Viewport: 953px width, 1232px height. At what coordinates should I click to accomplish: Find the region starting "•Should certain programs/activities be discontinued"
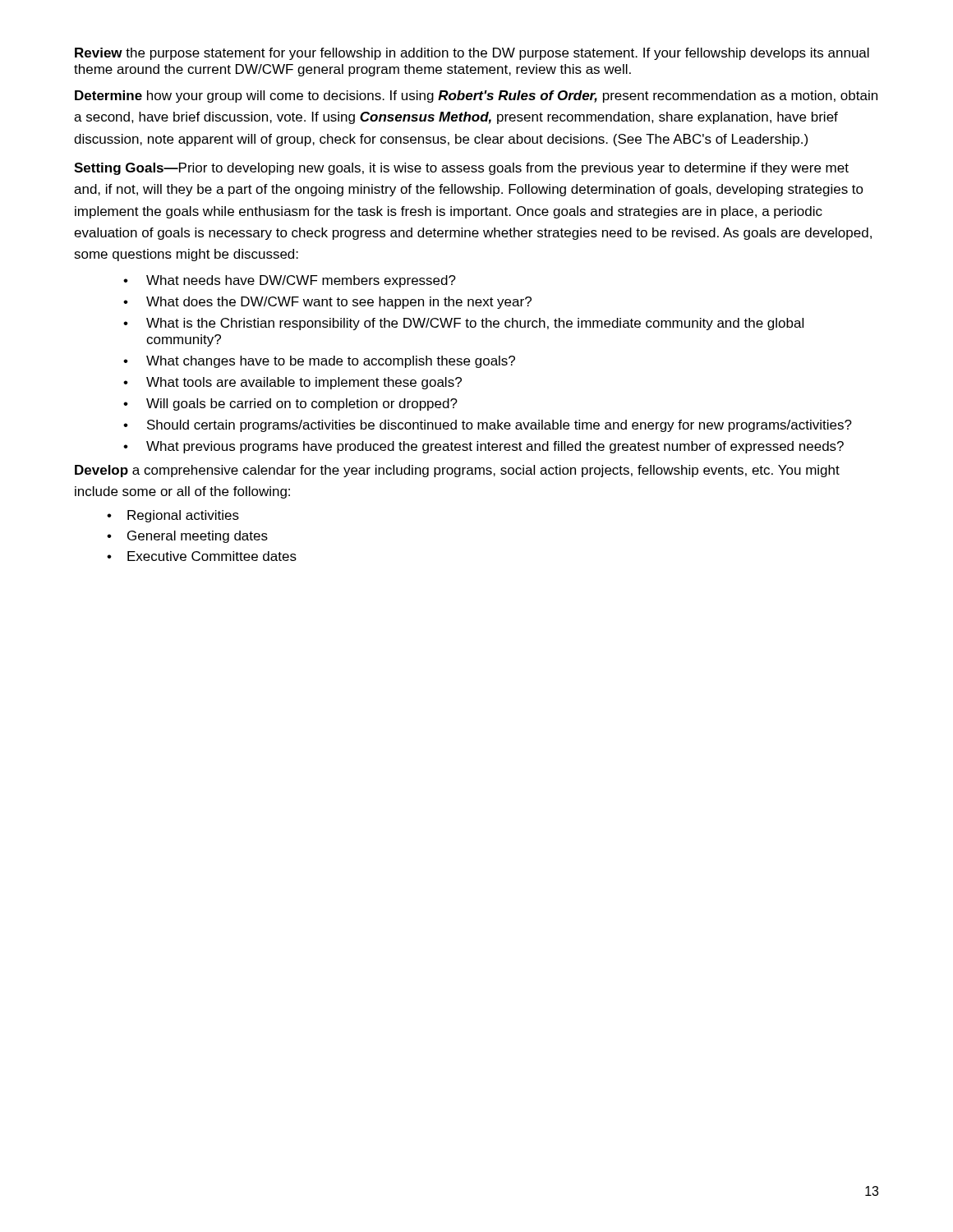pyautogui.click(x=488, y=425)
